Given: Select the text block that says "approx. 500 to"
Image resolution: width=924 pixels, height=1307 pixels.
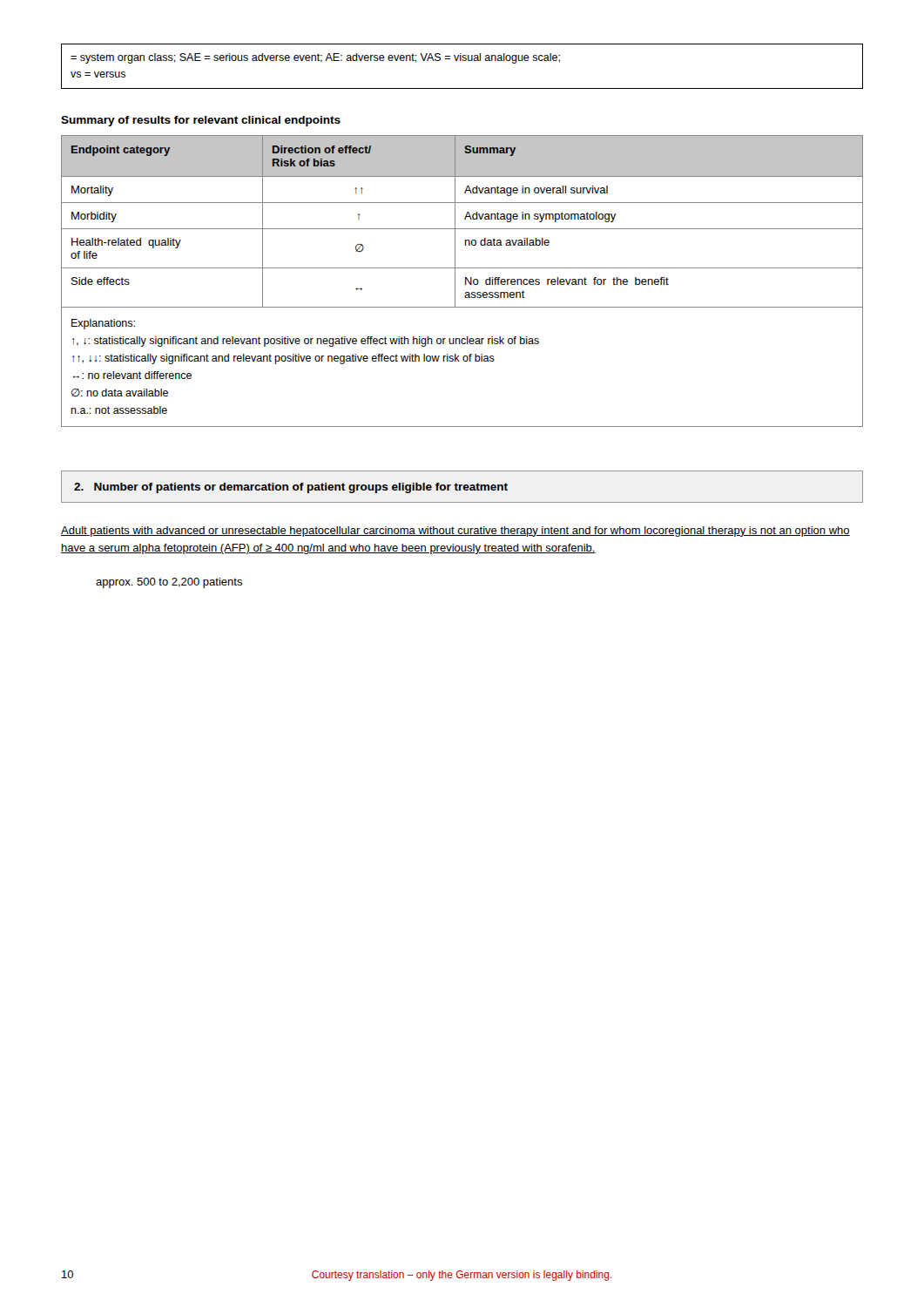Looking at the screenshot, I should 169,582.
